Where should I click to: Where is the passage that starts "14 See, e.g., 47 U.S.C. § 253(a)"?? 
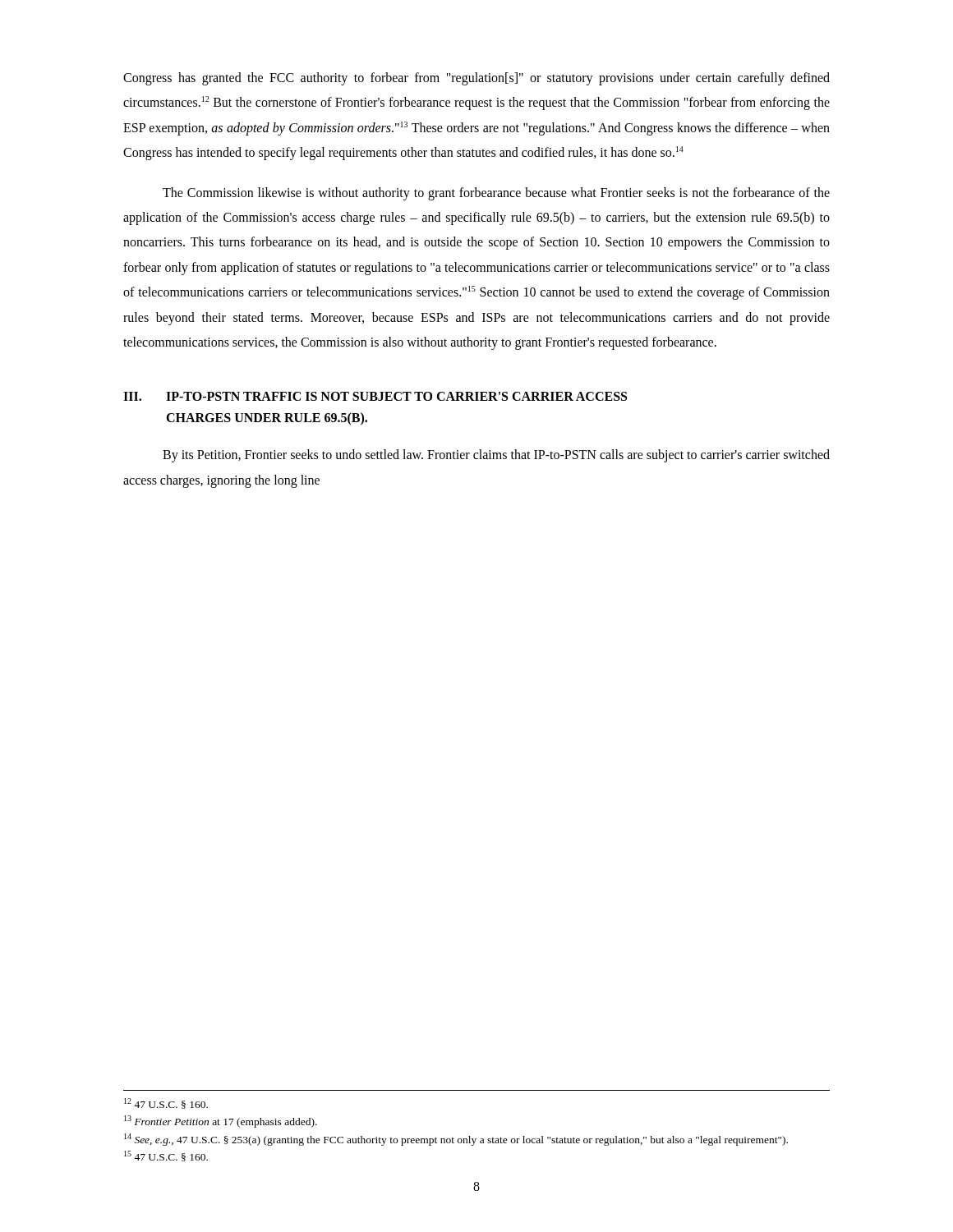(456, 1138)
